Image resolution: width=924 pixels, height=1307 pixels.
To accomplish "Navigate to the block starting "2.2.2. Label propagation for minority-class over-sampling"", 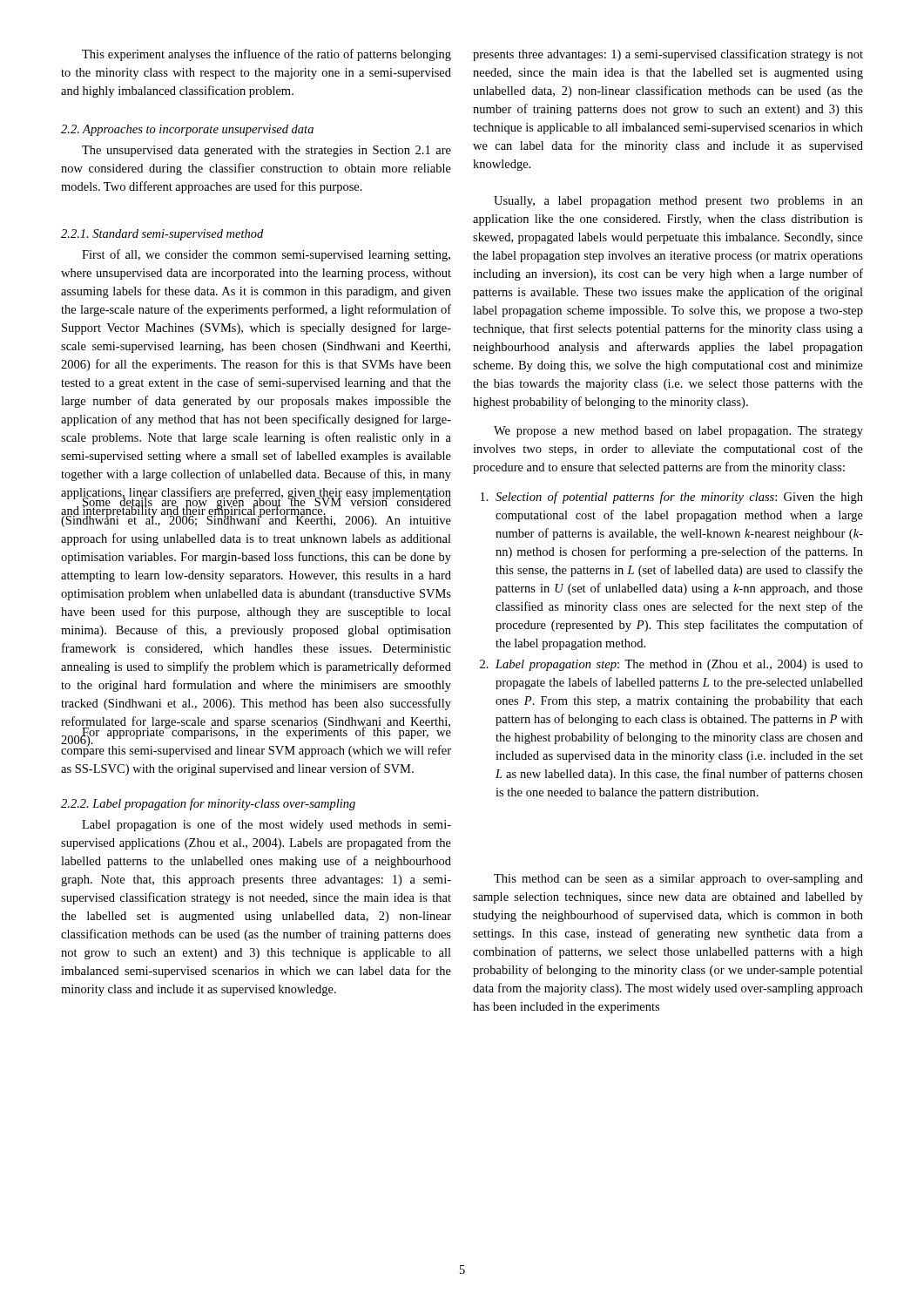I will pos(208,803).
